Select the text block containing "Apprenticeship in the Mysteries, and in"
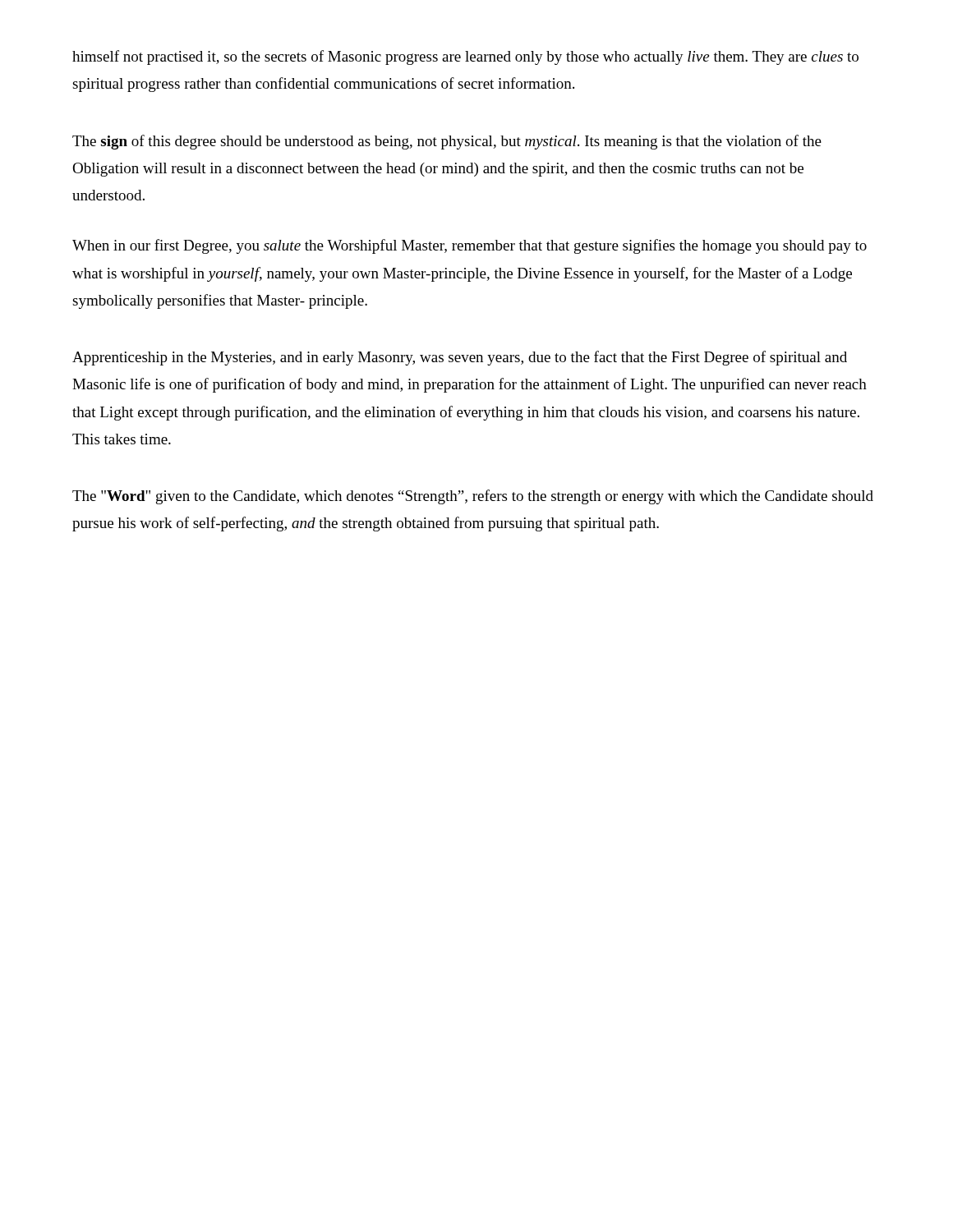The width and height of the screenshot is (953, 1232). tap(469, 398)
